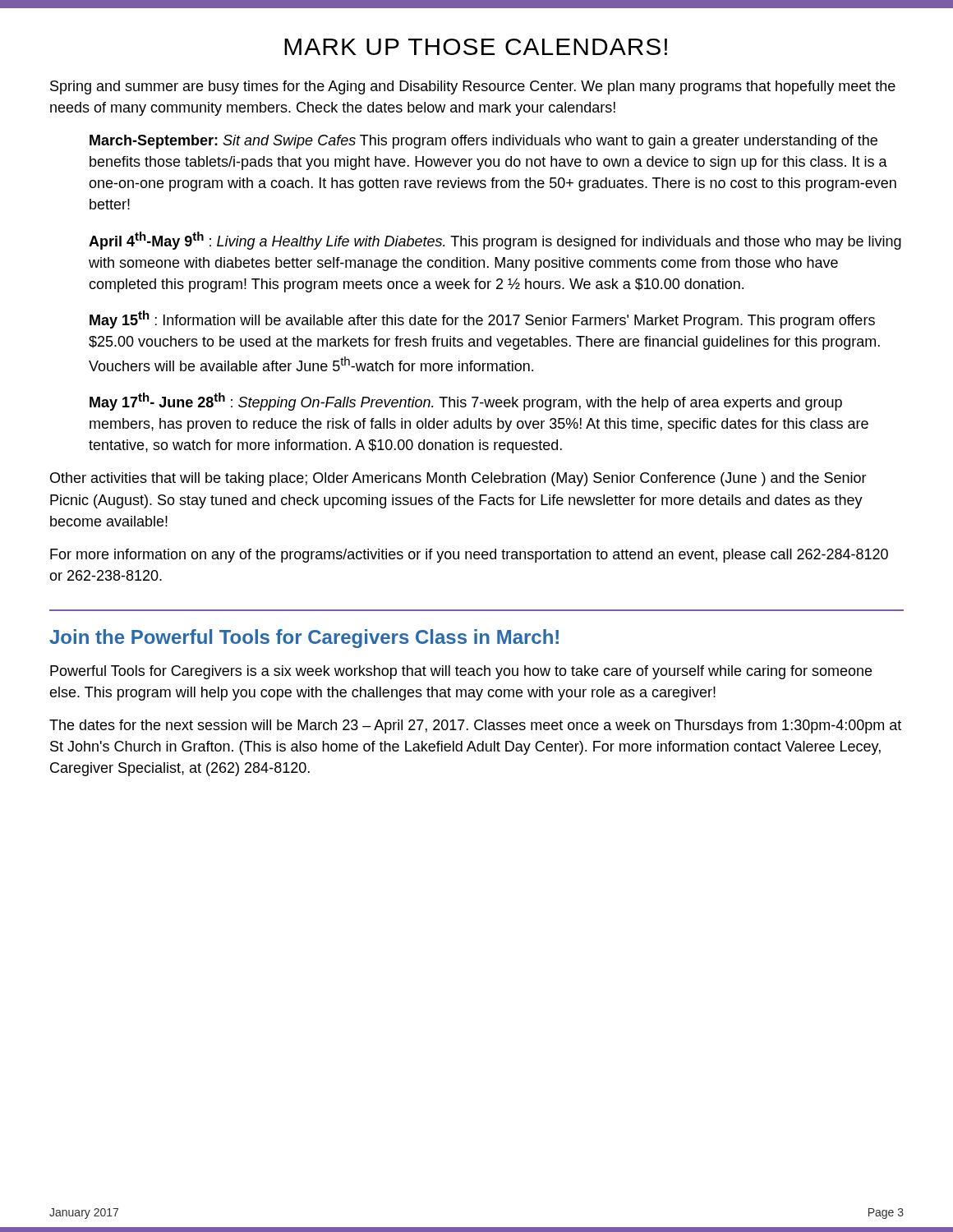Select the region starting "May 15th :"
This screenshot has width=953, height=1232.
pos(485,341)
